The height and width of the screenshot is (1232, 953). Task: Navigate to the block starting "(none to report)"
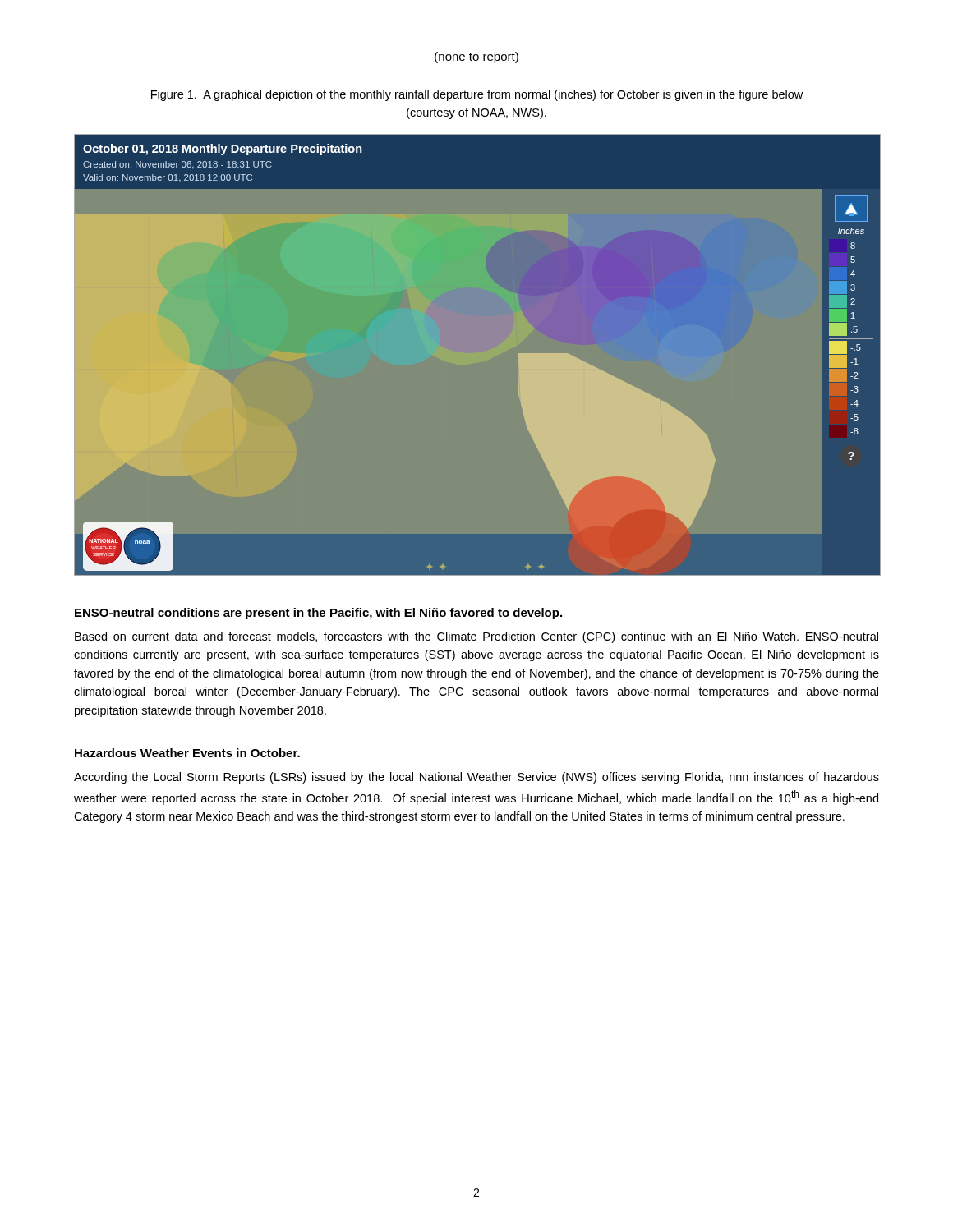click(x=476, y=56)
